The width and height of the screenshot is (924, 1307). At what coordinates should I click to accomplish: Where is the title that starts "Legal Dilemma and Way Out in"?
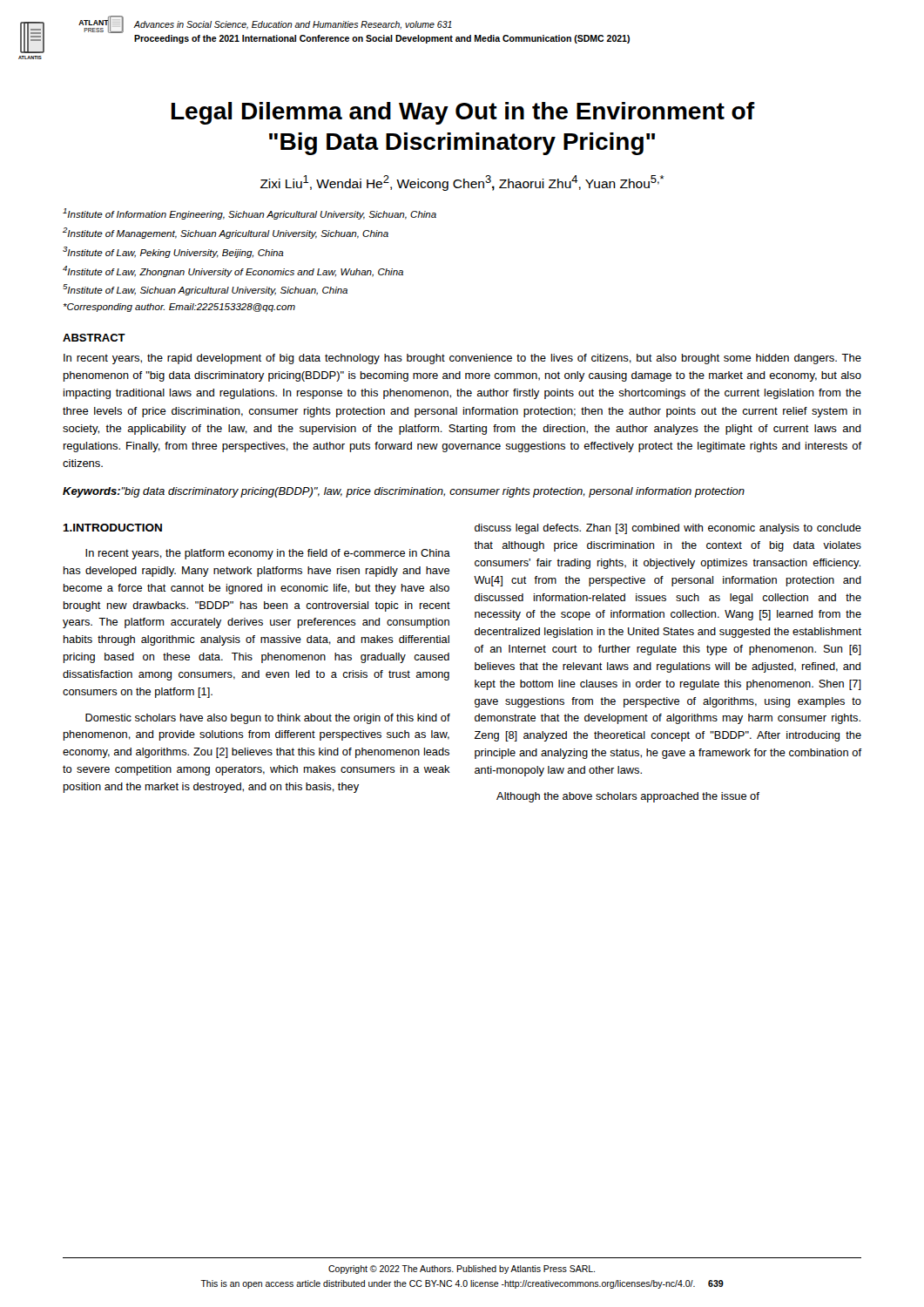462,126
